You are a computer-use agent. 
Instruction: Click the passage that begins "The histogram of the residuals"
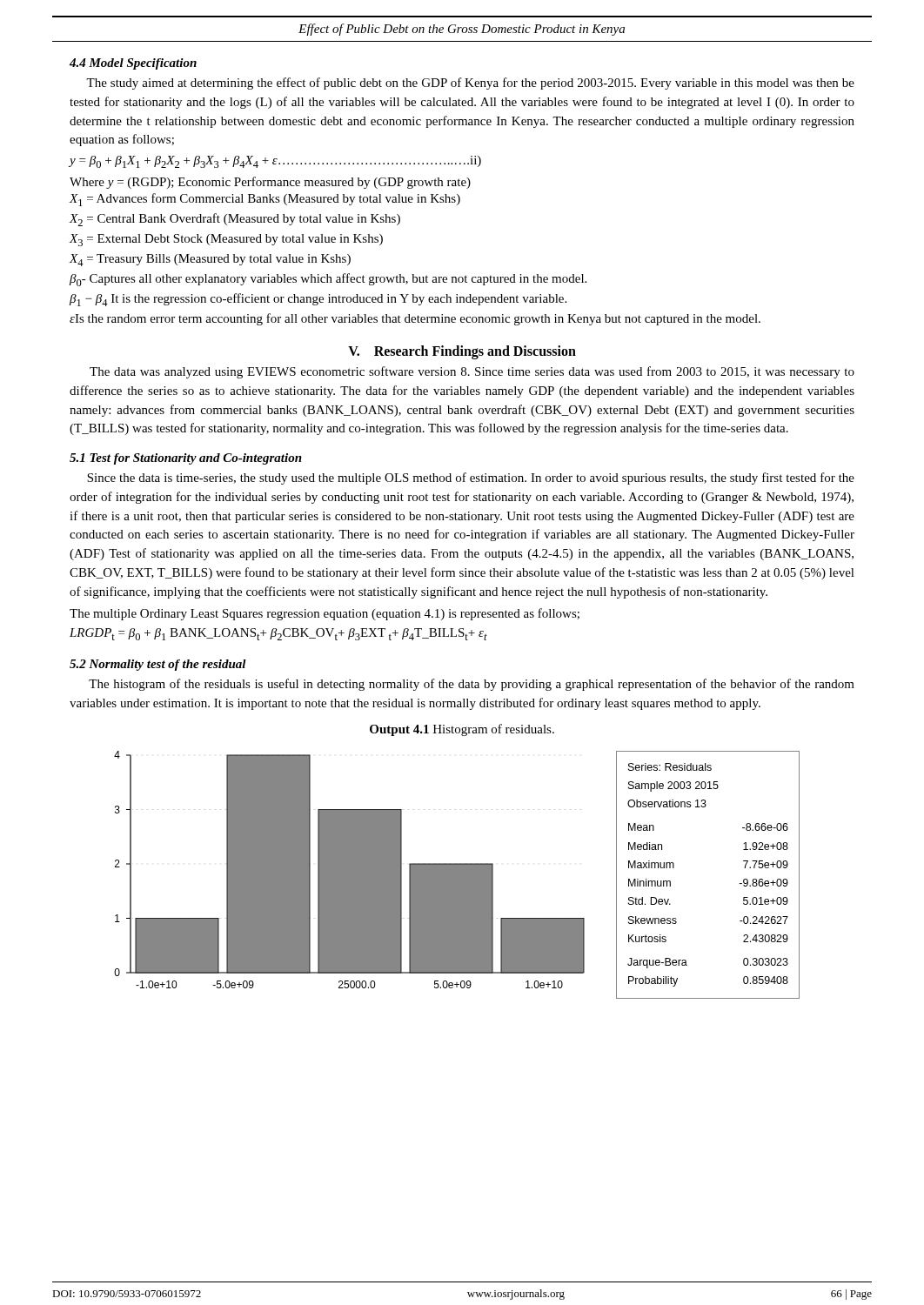[462, 693]
